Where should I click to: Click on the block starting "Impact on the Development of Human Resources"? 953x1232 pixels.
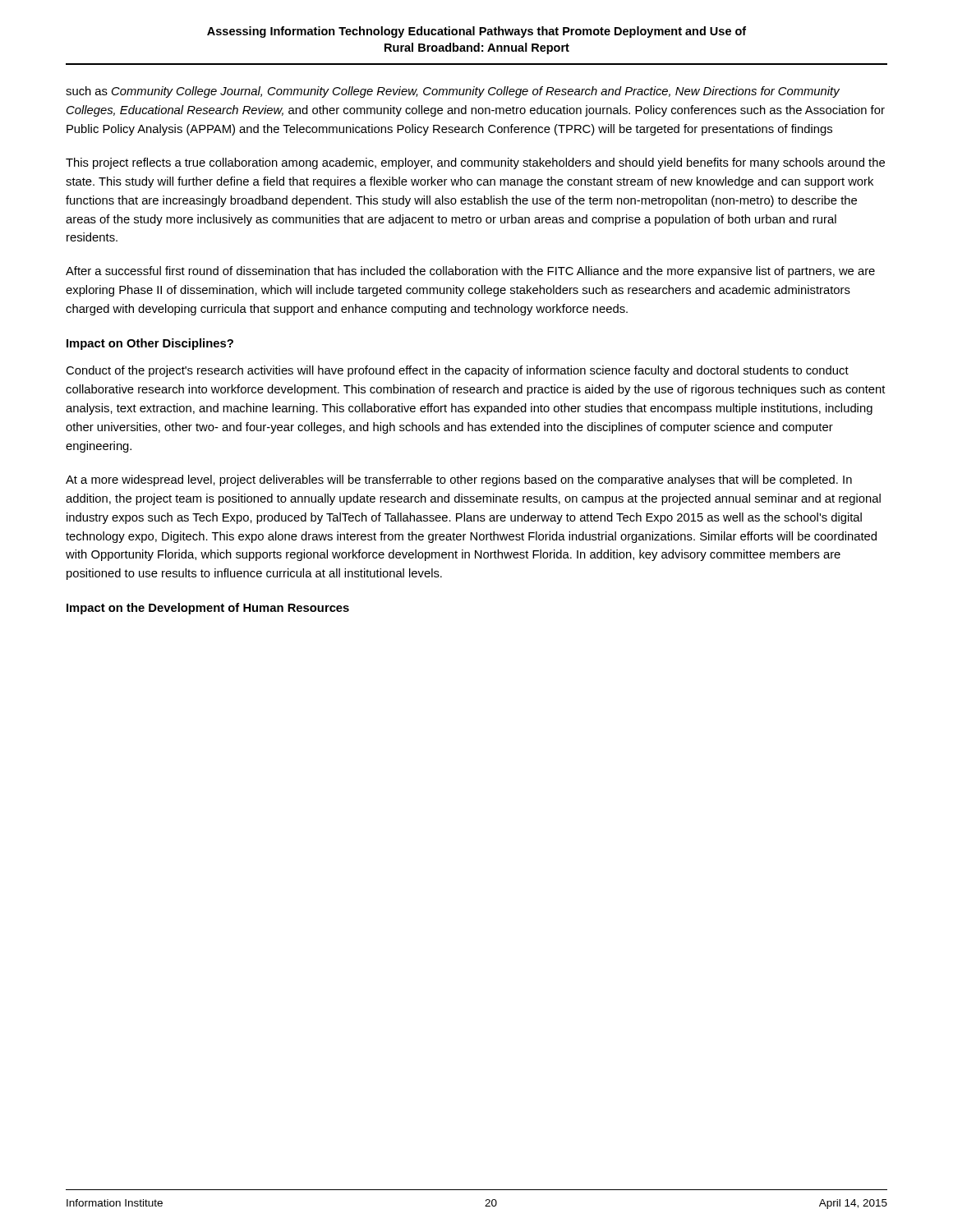[x=208, y=608]
